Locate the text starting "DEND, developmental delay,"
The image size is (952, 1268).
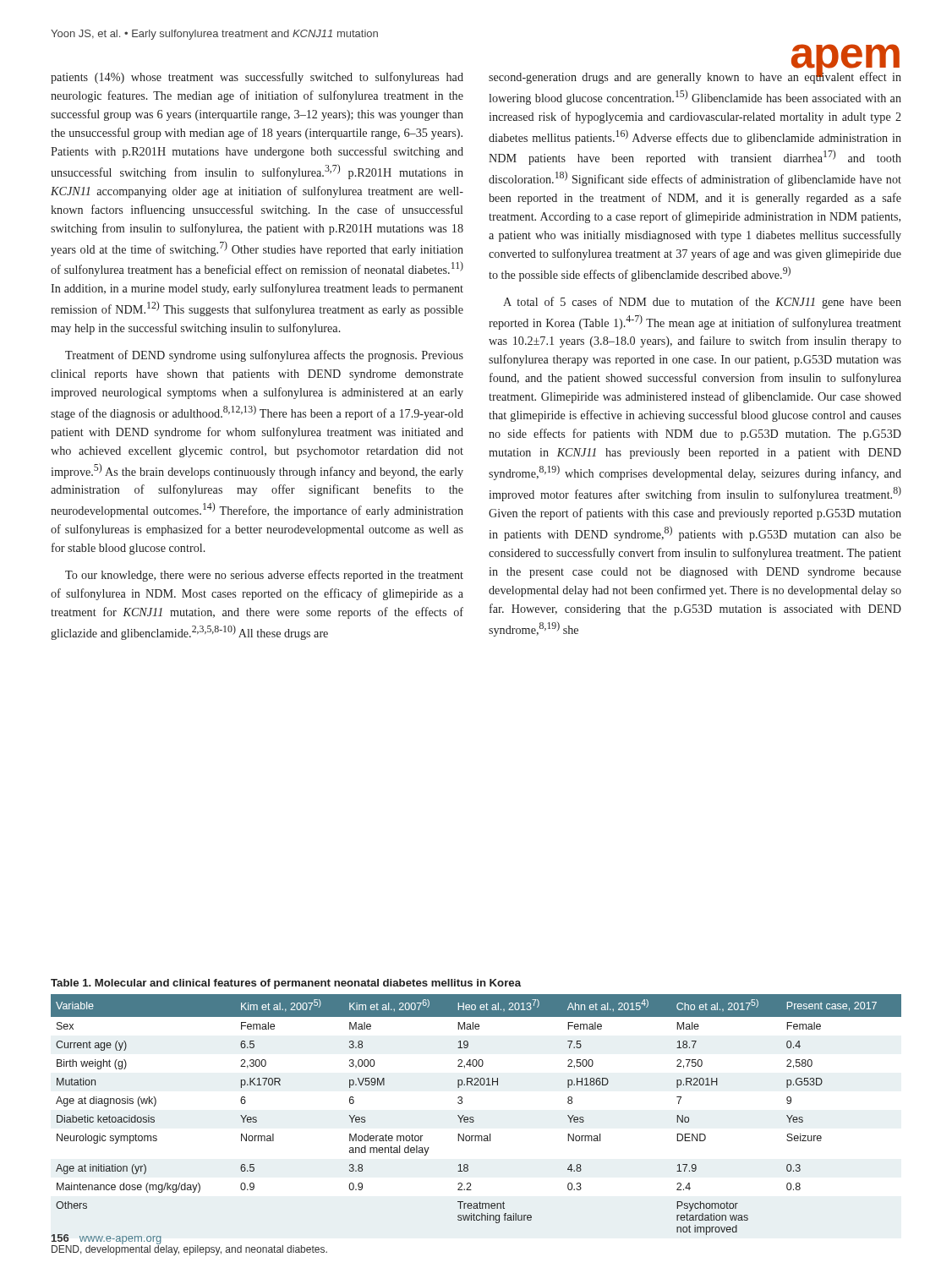pos(189,1250)
